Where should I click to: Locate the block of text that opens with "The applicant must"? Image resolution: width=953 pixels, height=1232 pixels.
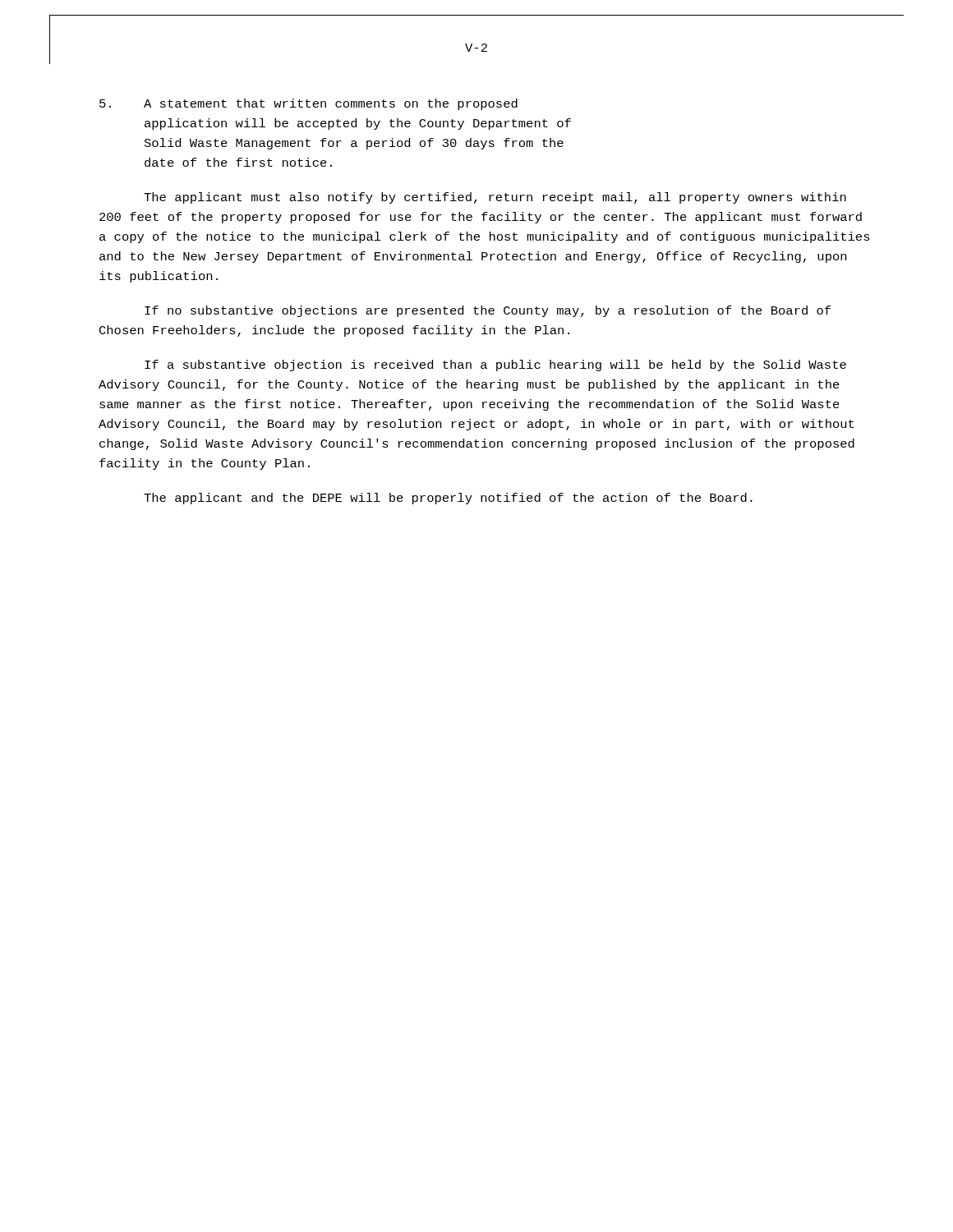point(484,237)
